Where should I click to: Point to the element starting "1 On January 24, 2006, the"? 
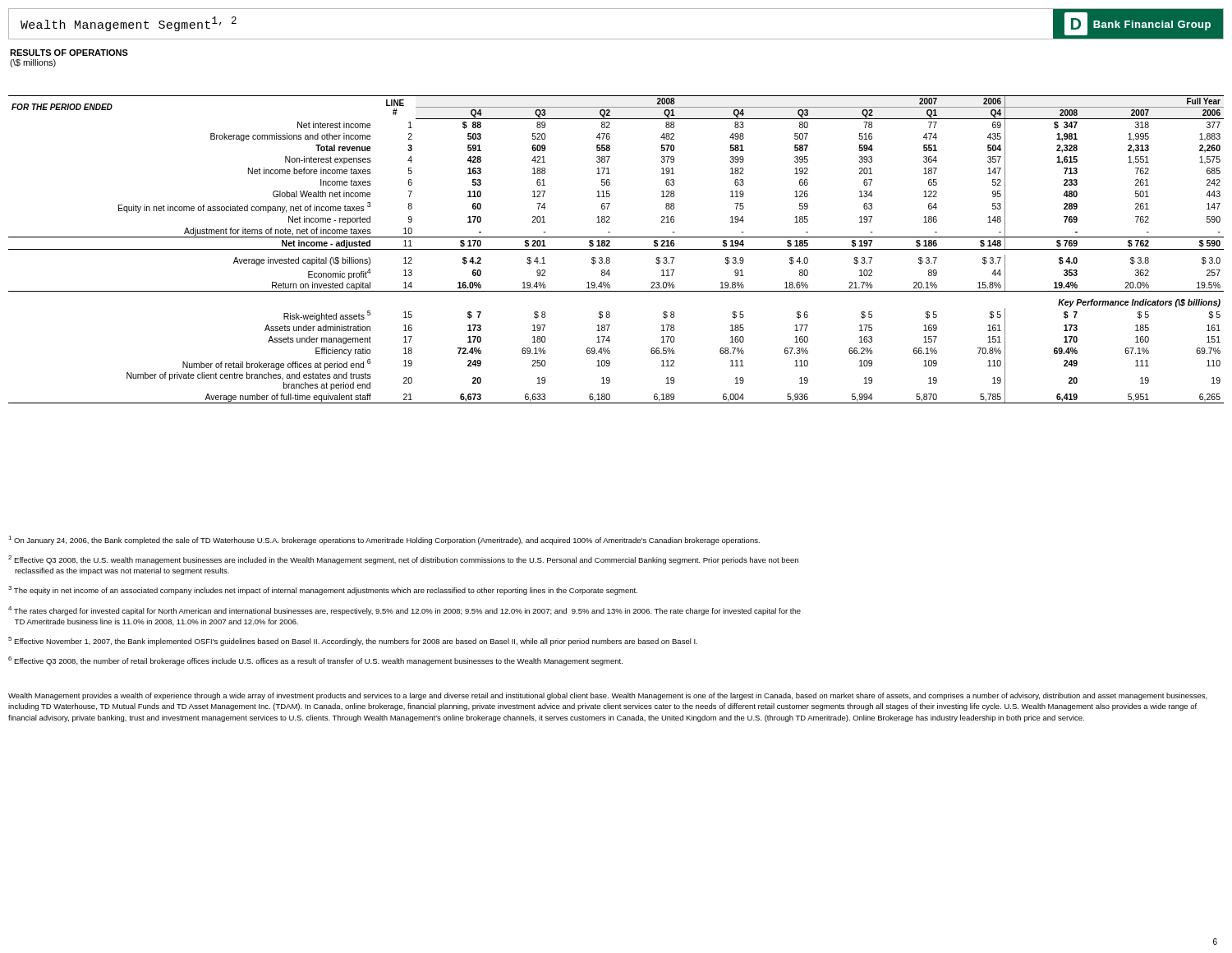[616, 601]
